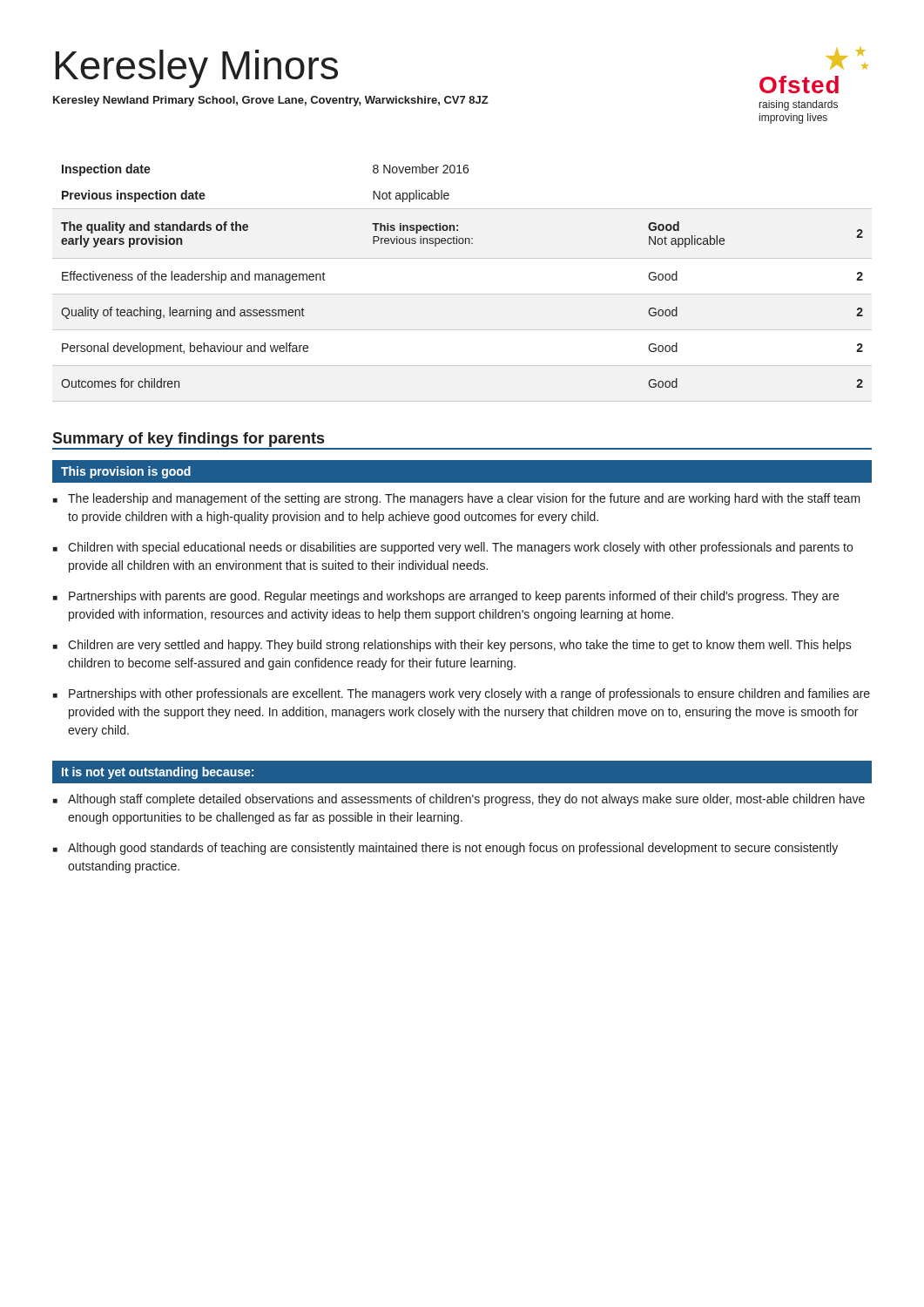Image resolution: width=924 pixels, height=1307 pixels.
Task: Where is the passage that starts "Partnerships with parents are good."?
Action: pos(454,605)
